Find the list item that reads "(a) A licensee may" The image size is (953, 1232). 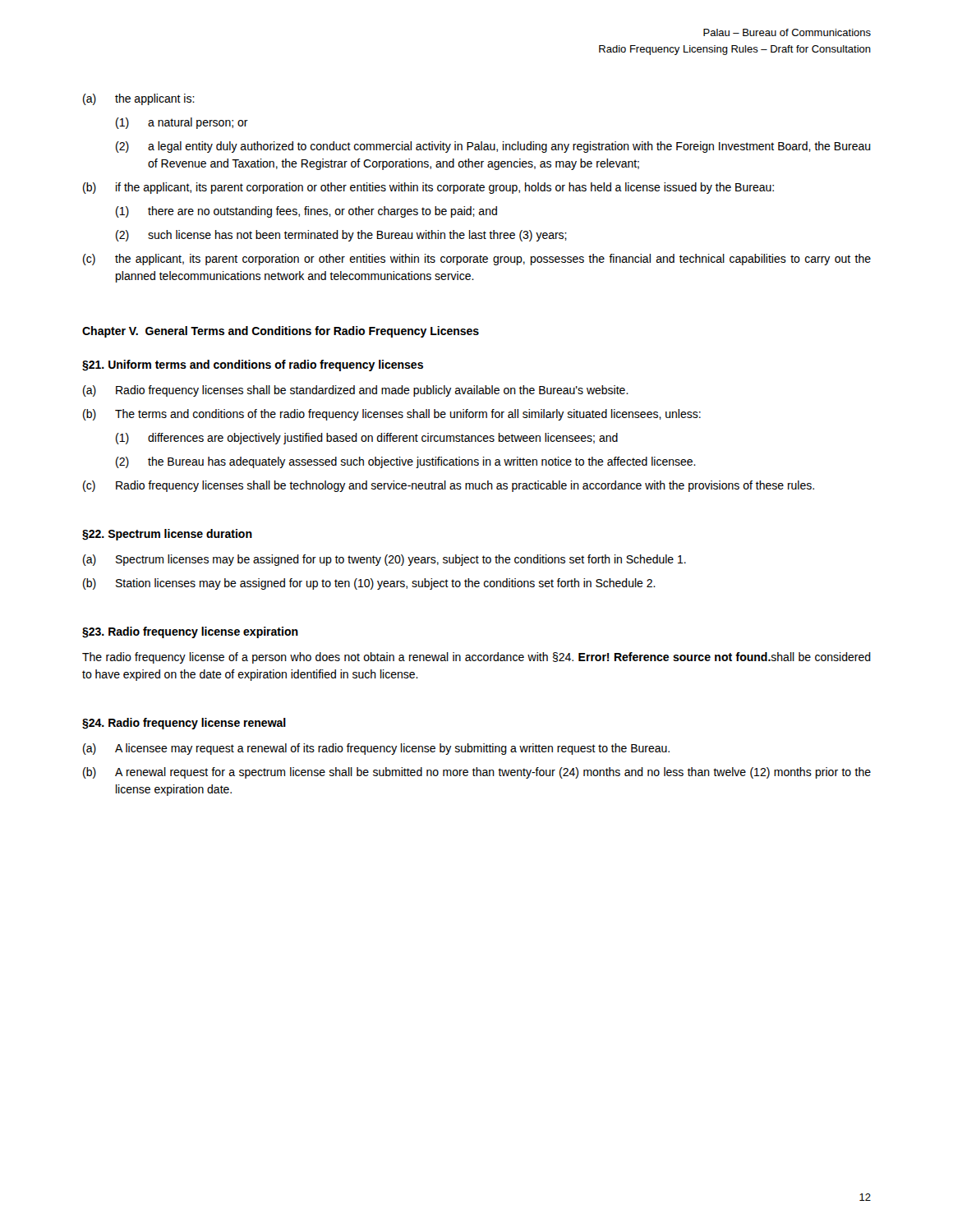coord(476,749)
